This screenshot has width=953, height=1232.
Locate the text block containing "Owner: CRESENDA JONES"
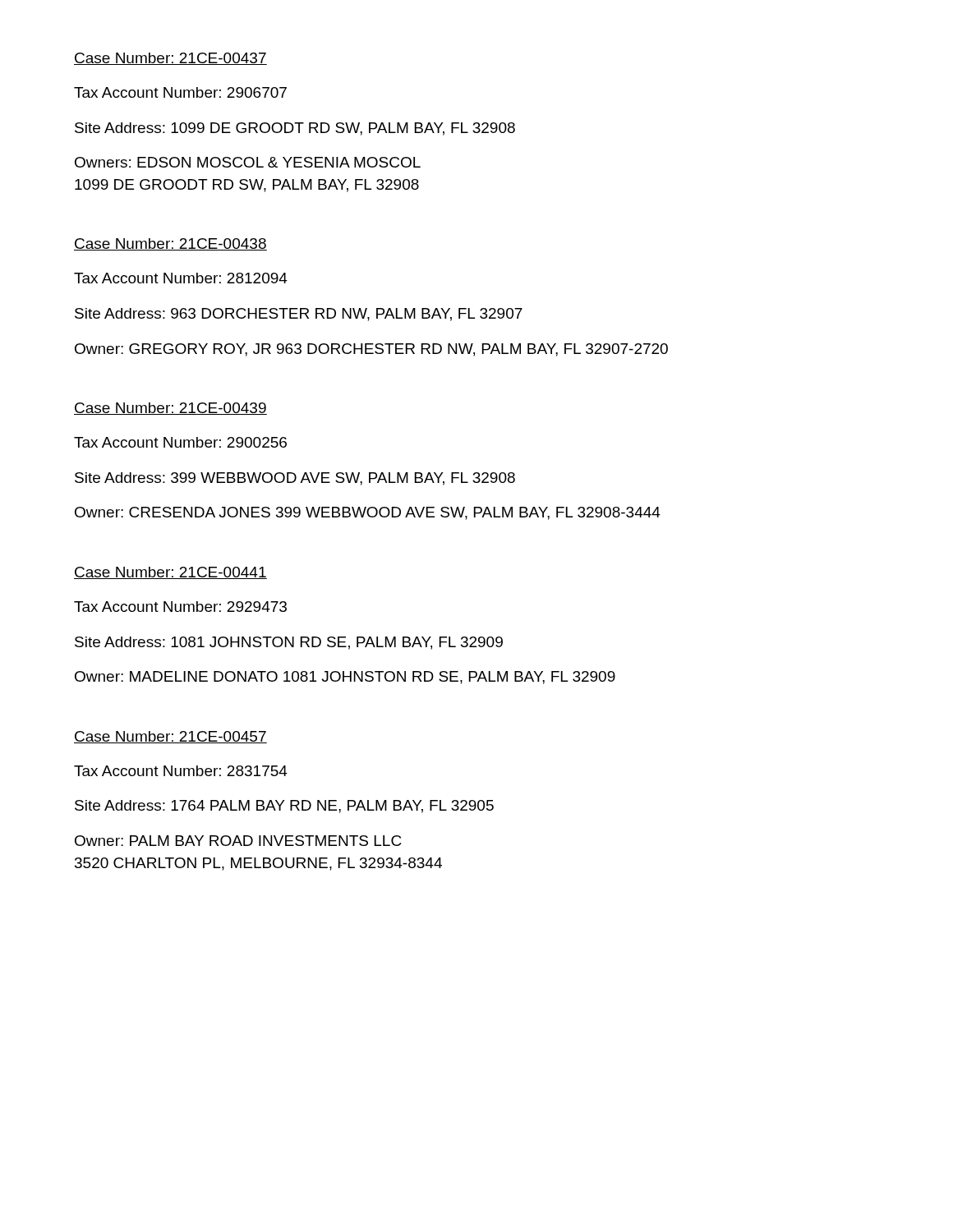[367, 512]
